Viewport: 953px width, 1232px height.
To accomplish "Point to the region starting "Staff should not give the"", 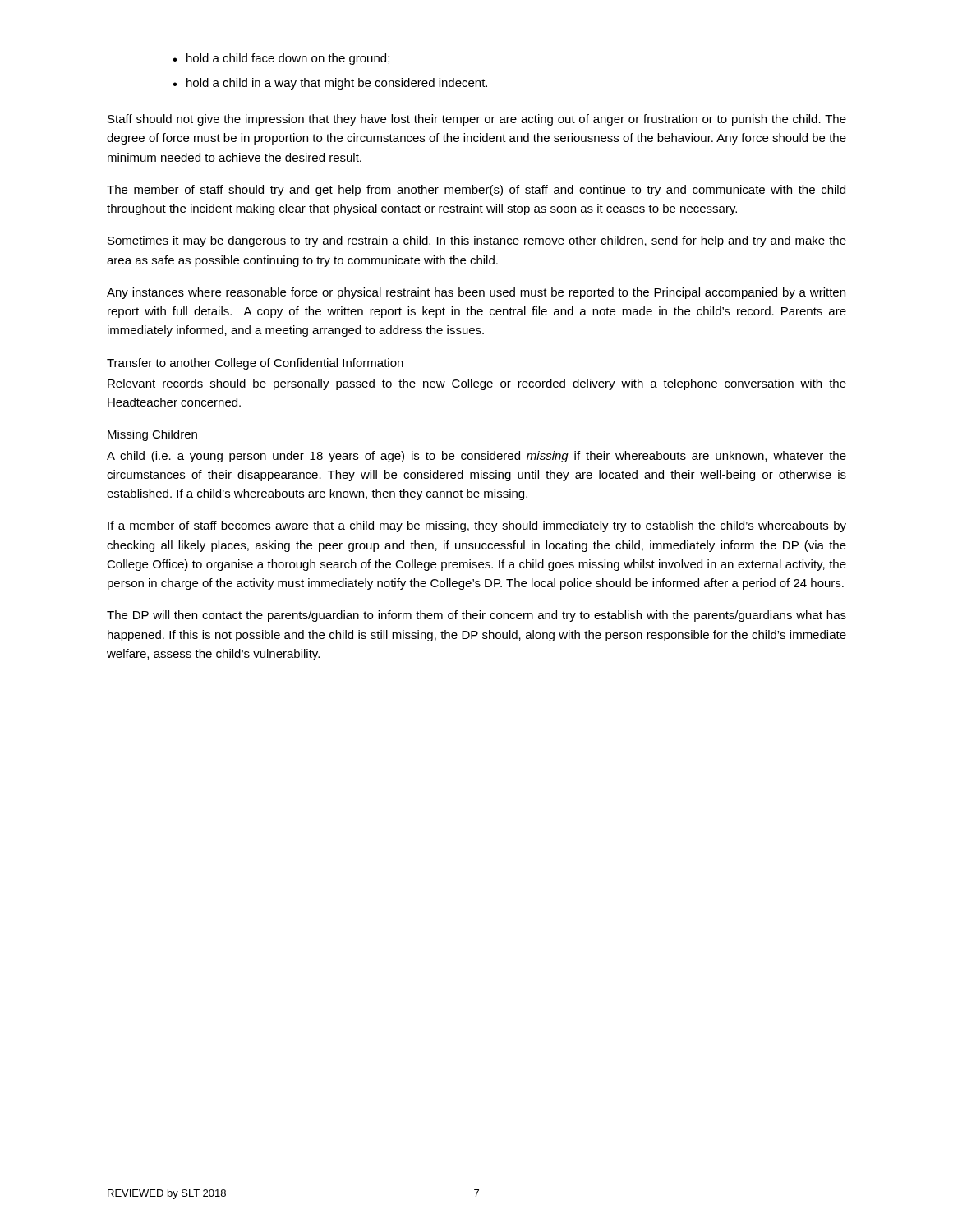I will (x=476, y=138).
